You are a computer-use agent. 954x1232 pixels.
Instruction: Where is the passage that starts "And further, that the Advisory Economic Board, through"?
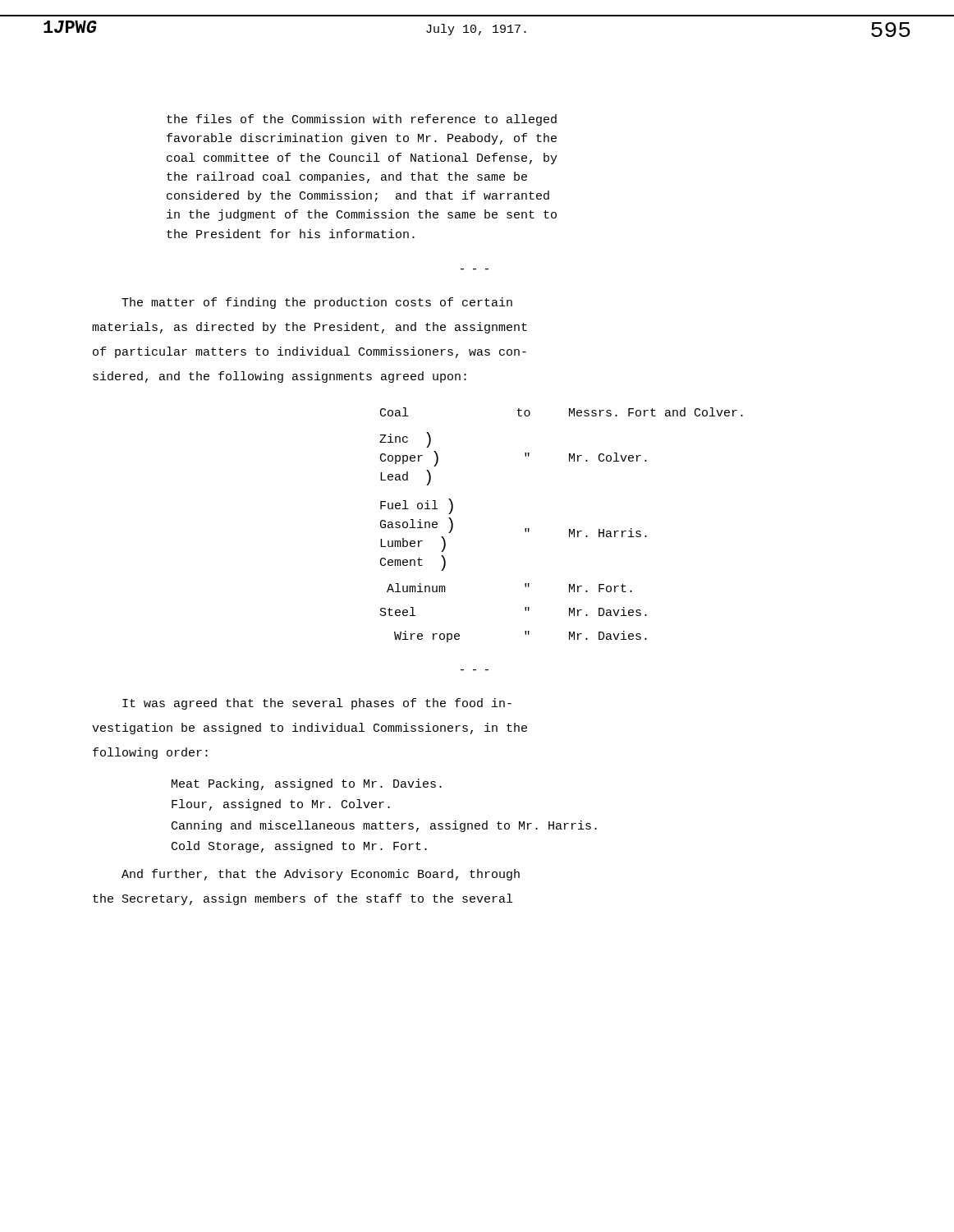(306, 887)
